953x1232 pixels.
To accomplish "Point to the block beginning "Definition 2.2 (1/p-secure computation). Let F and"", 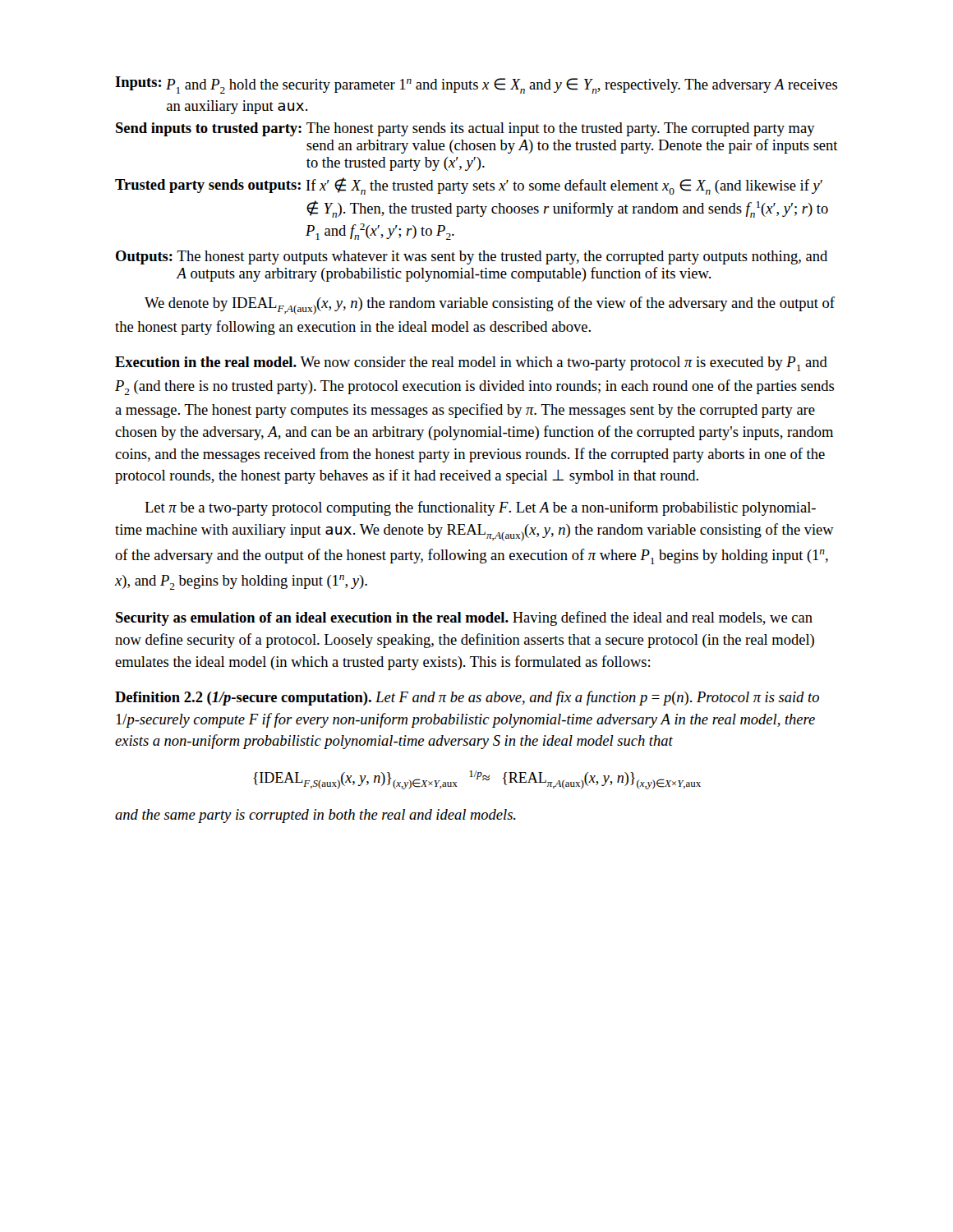I will (476, 719).
